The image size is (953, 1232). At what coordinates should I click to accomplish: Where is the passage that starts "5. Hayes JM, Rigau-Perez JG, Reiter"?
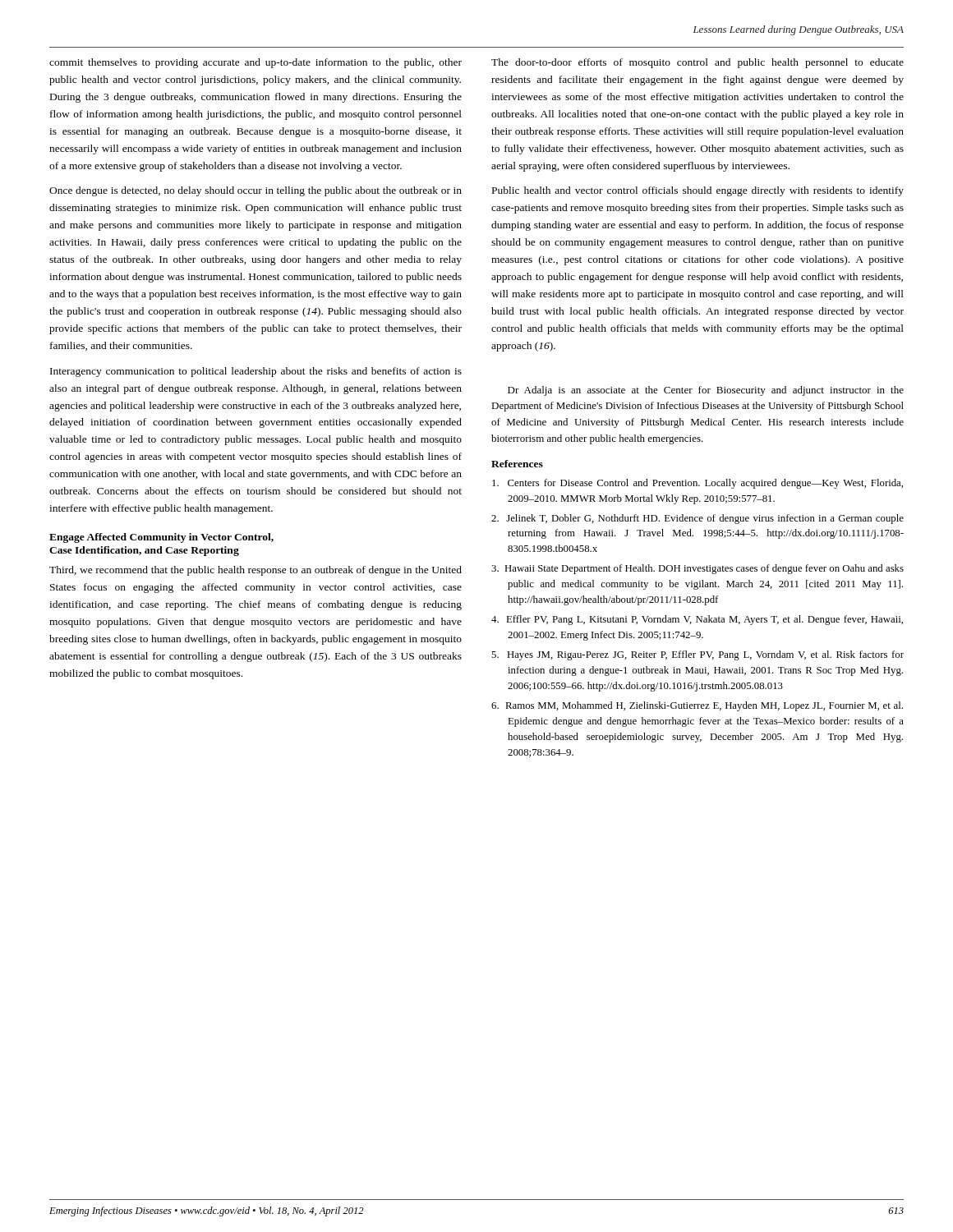[698, 670]
